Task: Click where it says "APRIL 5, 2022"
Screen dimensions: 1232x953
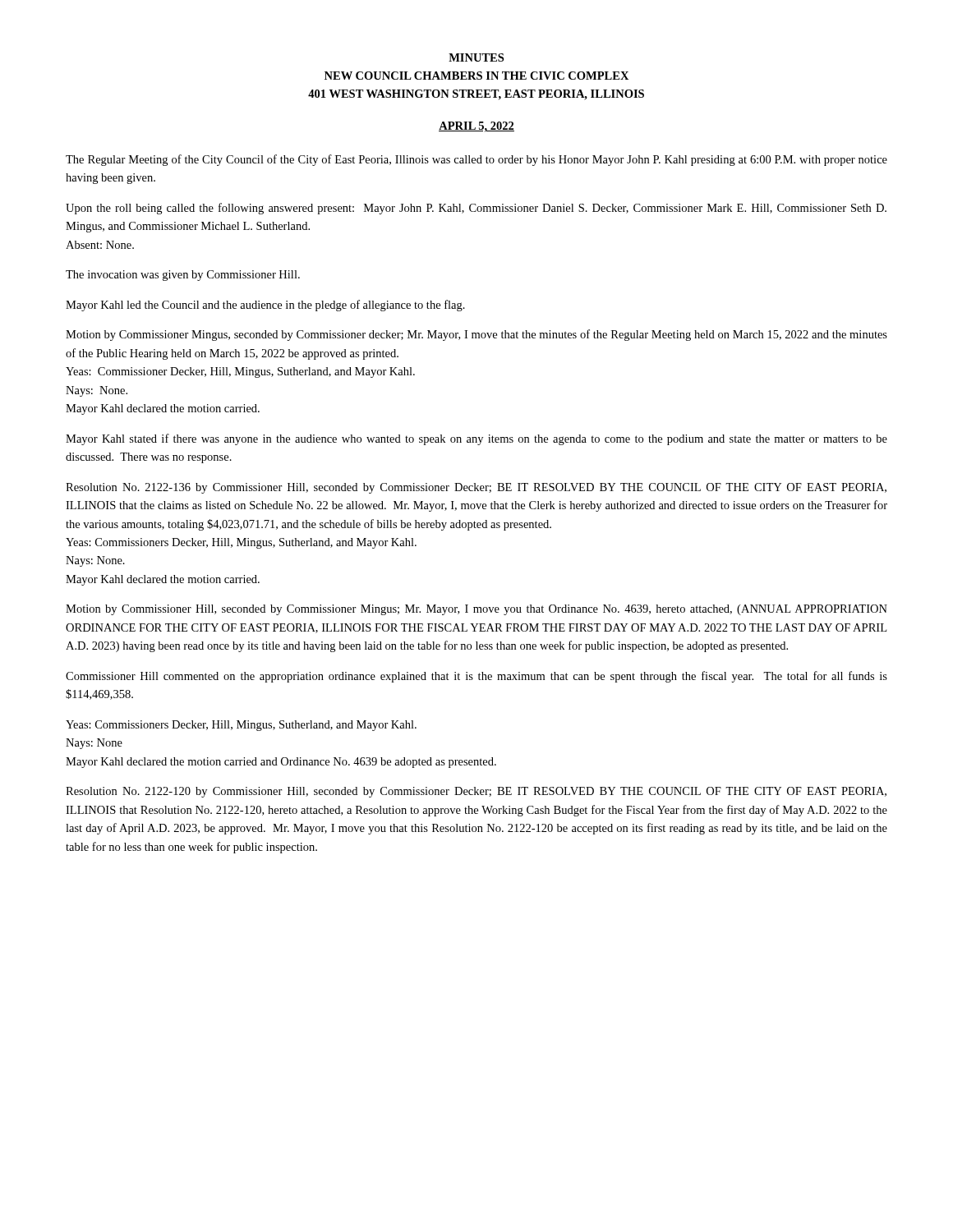Action: [476, 127]
